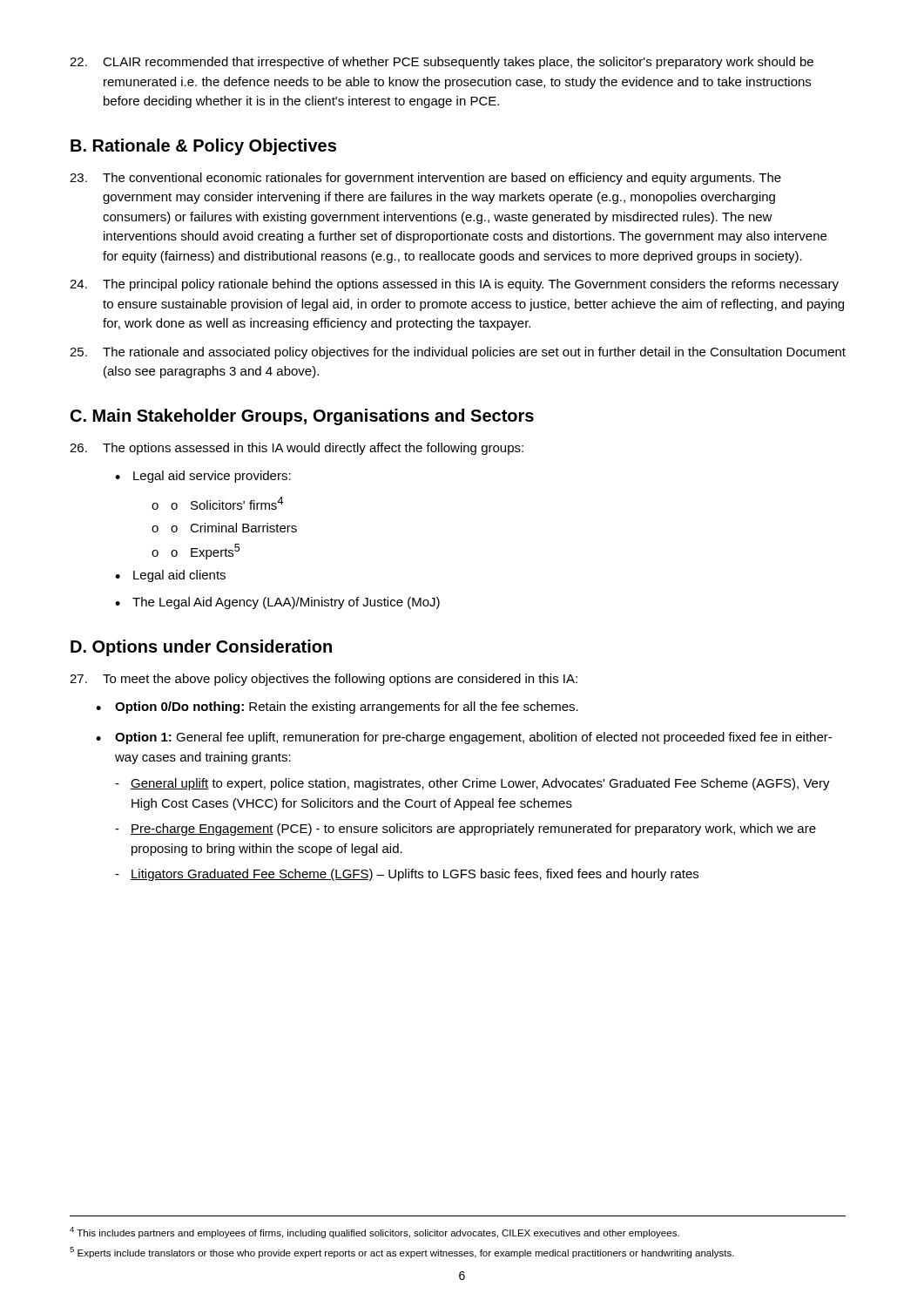
Task: Point to the passage starting "B. Rationale & Policy Objectives"
Action: (203, 145)
